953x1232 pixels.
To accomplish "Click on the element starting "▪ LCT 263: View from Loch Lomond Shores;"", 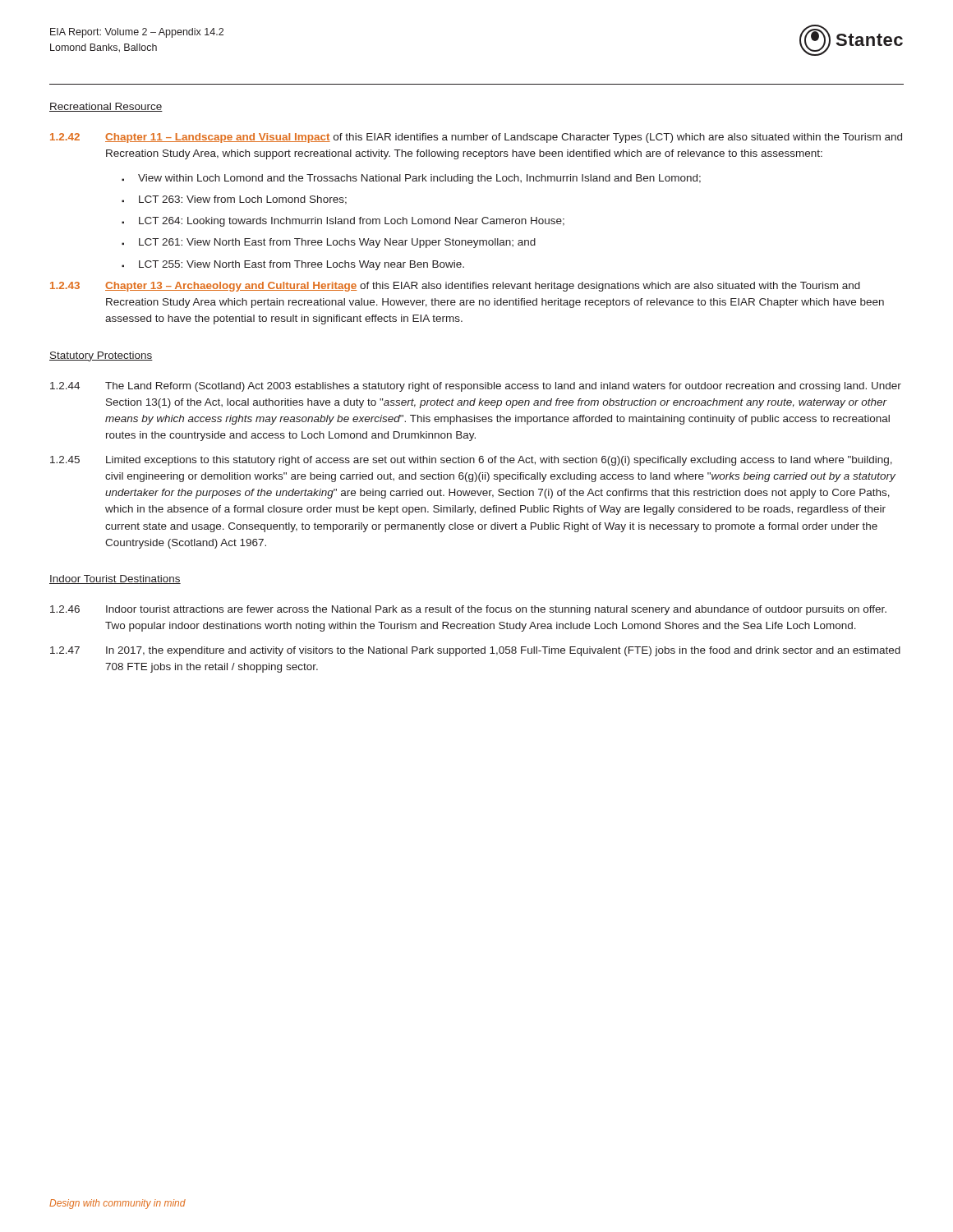I will 234,200.
